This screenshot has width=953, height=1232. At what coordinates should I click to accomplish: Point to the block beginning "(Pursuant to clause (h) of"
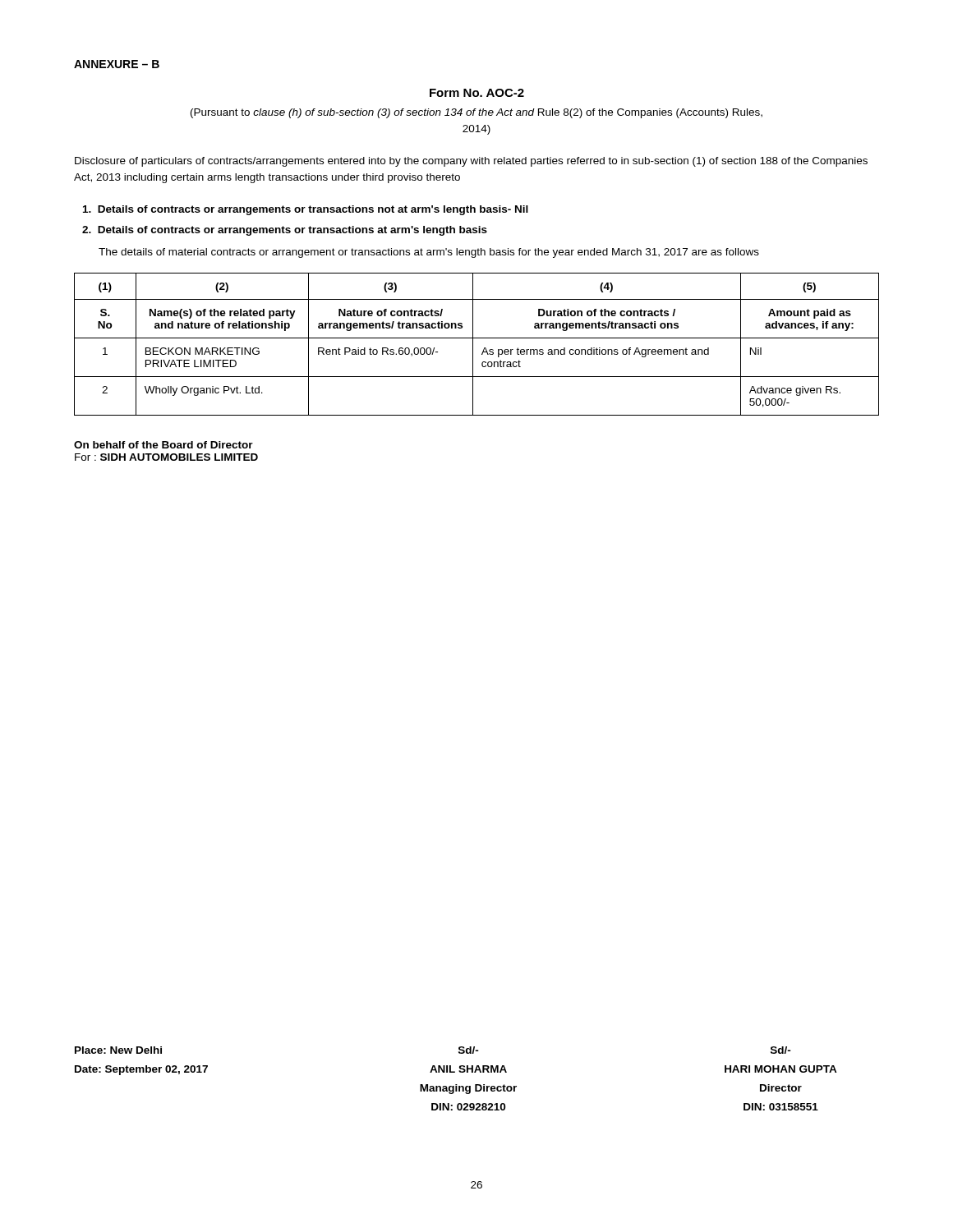[476, 120]
